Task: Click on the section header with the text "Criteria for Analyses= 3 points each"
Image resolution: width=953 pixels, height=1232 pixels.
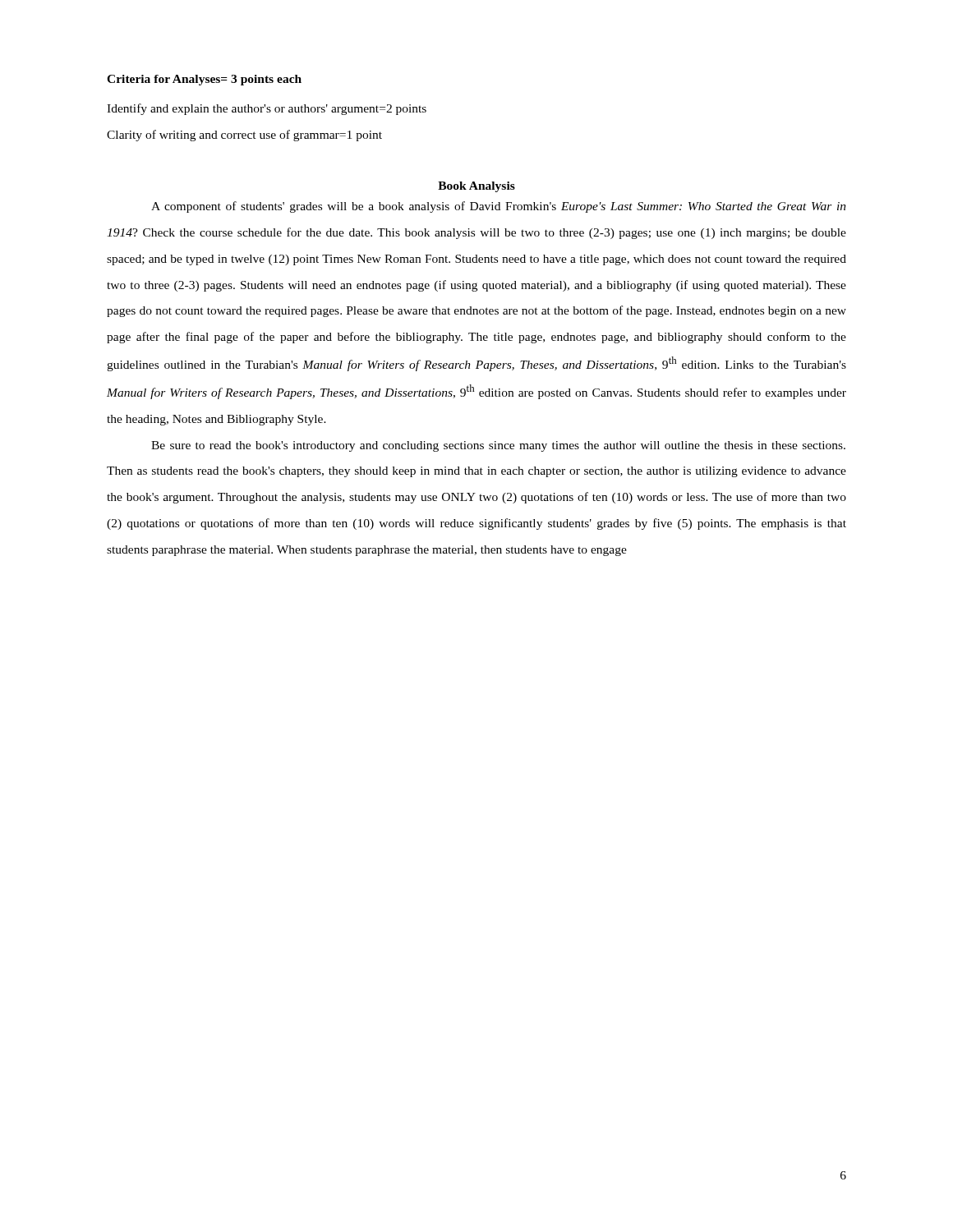Action: (204, 78)
